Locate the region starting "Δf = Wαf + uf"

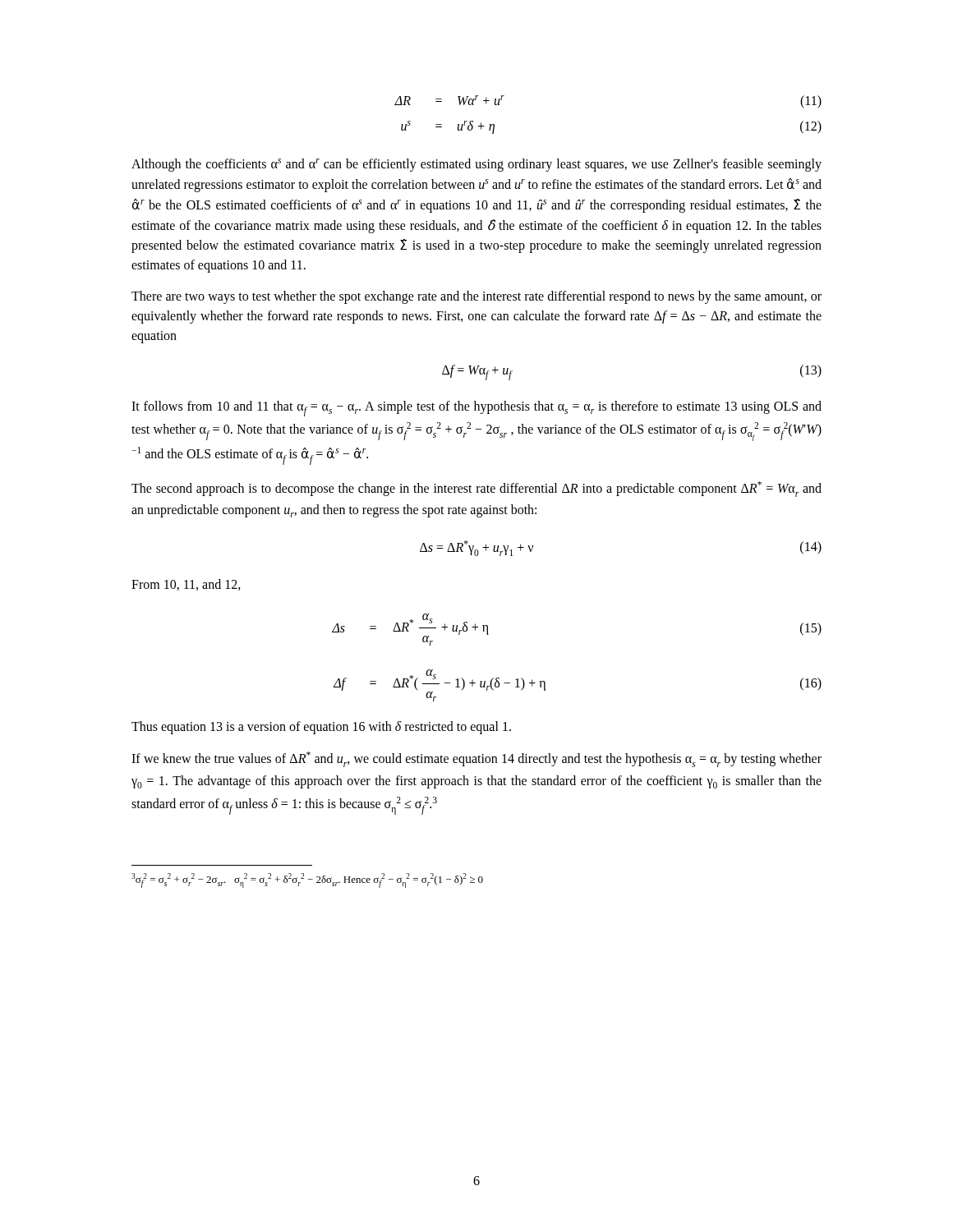(476, 371)
